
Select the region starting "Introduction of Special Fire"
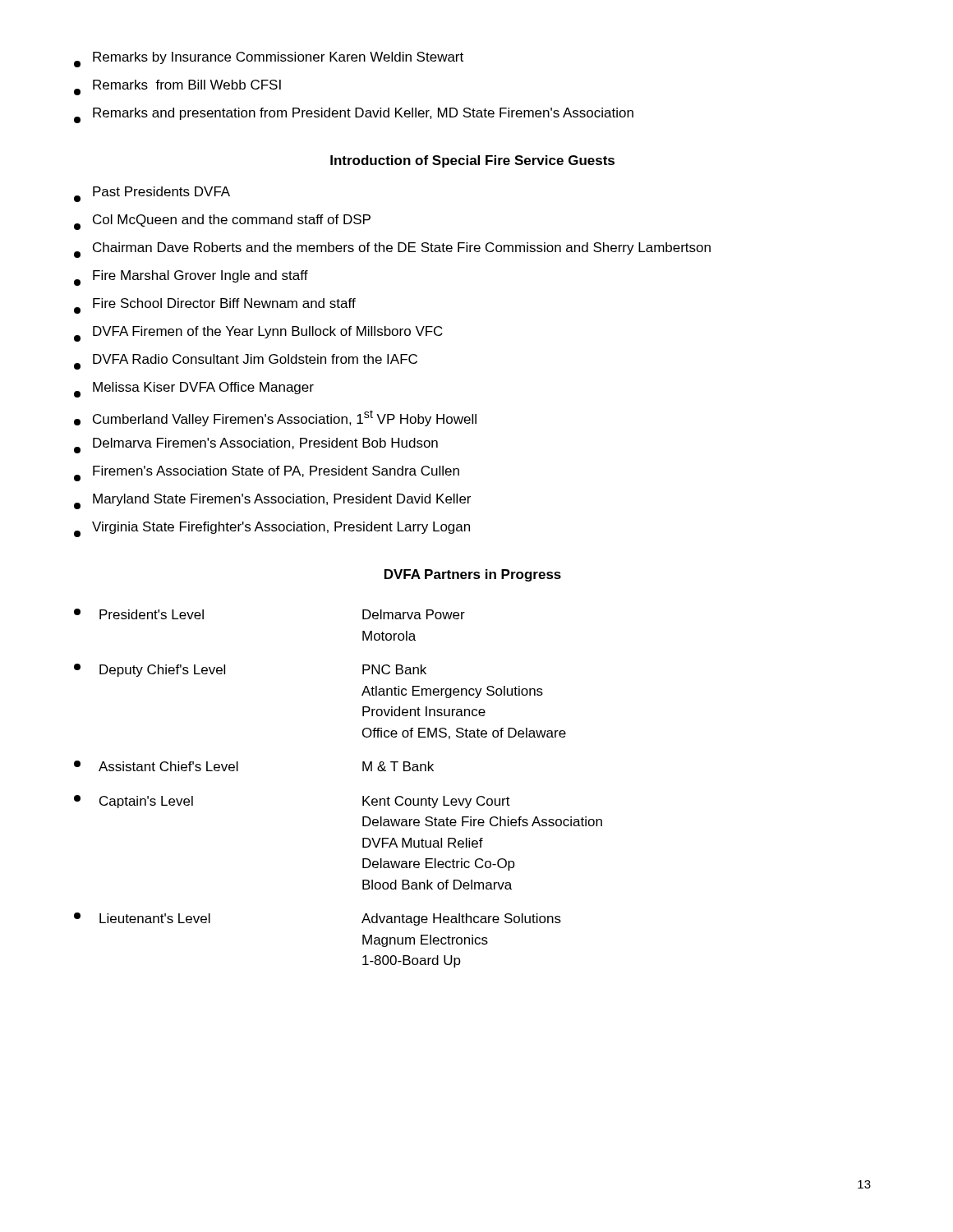click(x=472, y=161)
